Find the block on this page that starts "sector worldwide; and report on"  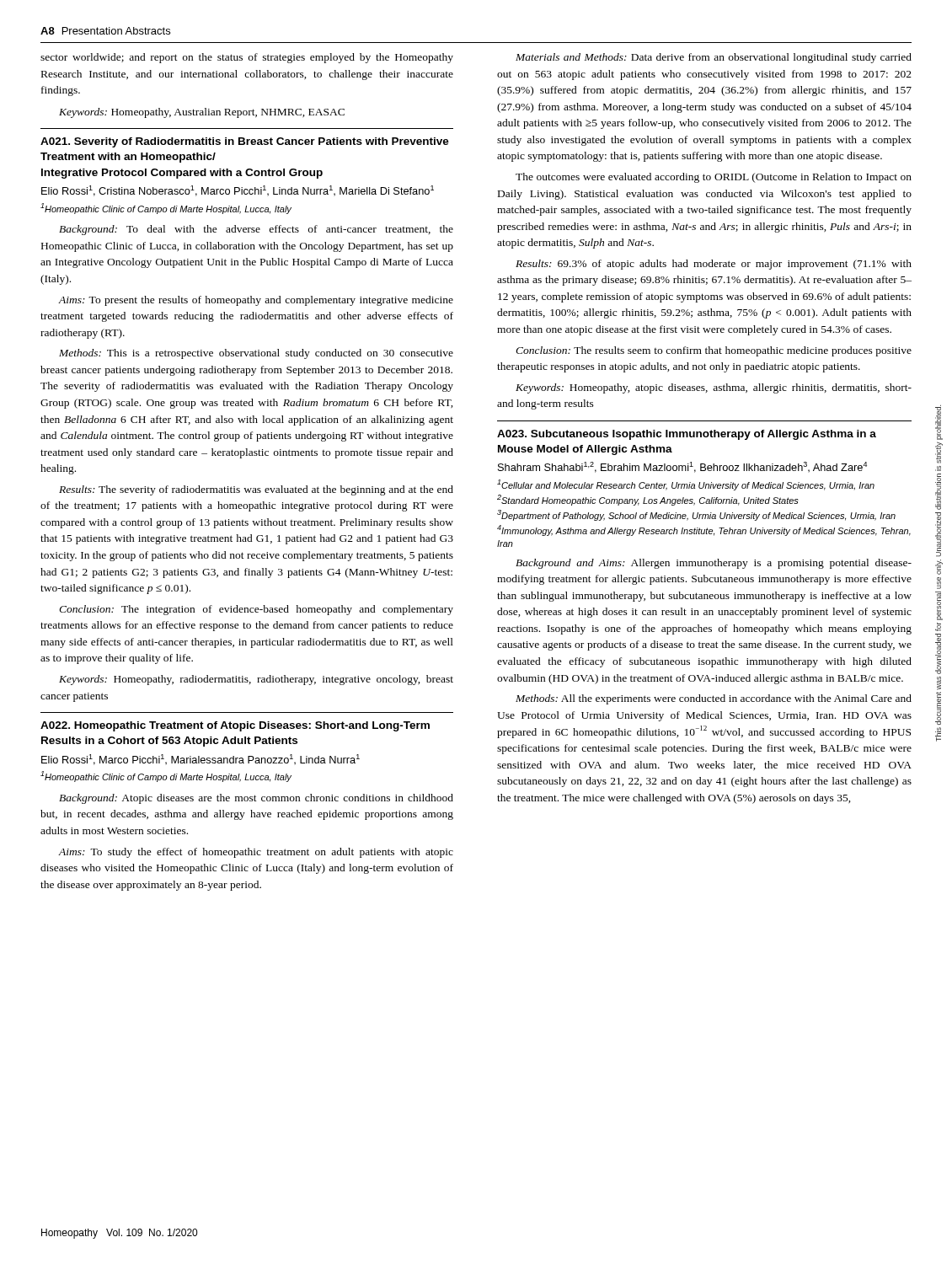[x=247, y=73]
